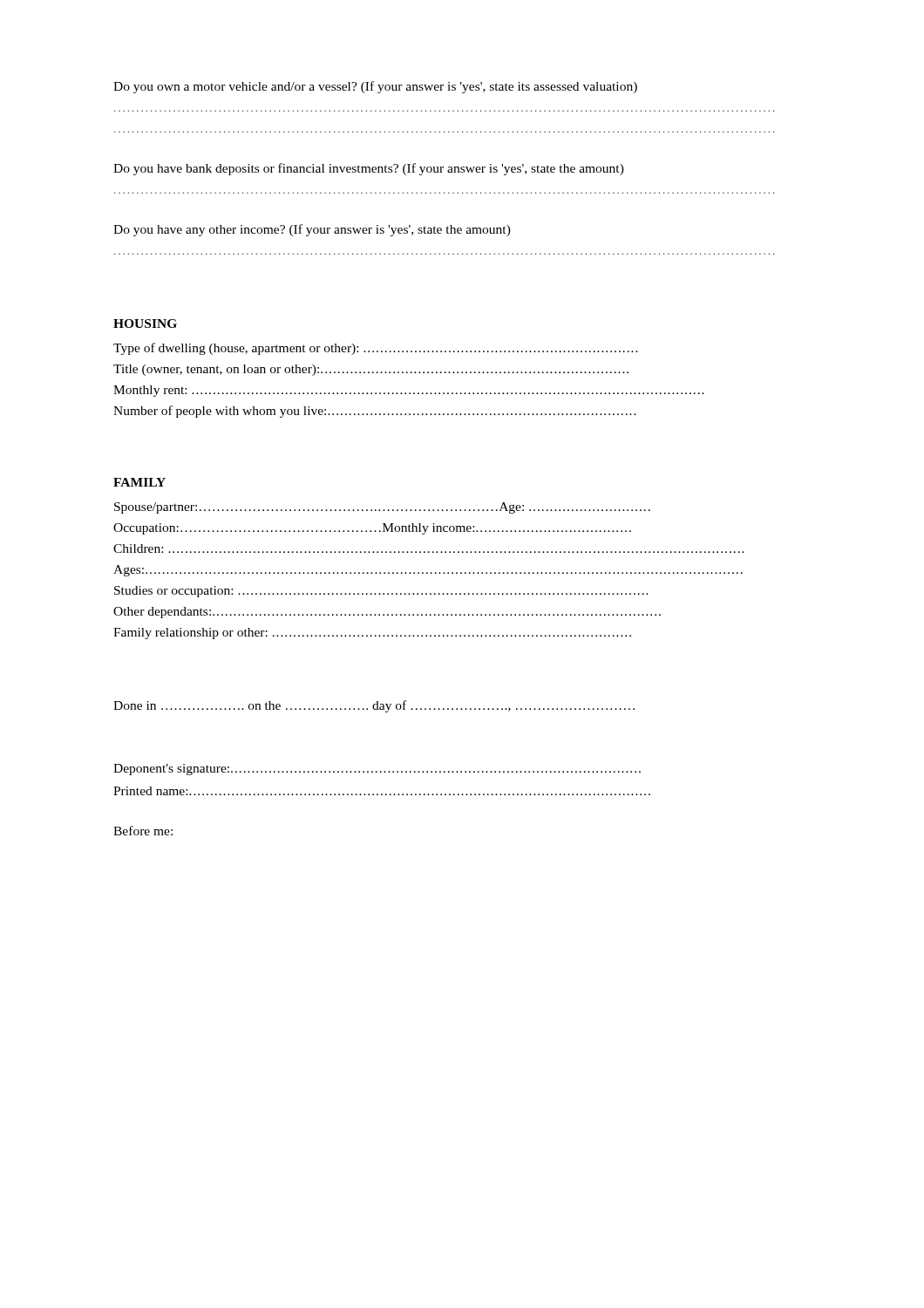Click on the region starting "Other dependants:"

(388, 611)
